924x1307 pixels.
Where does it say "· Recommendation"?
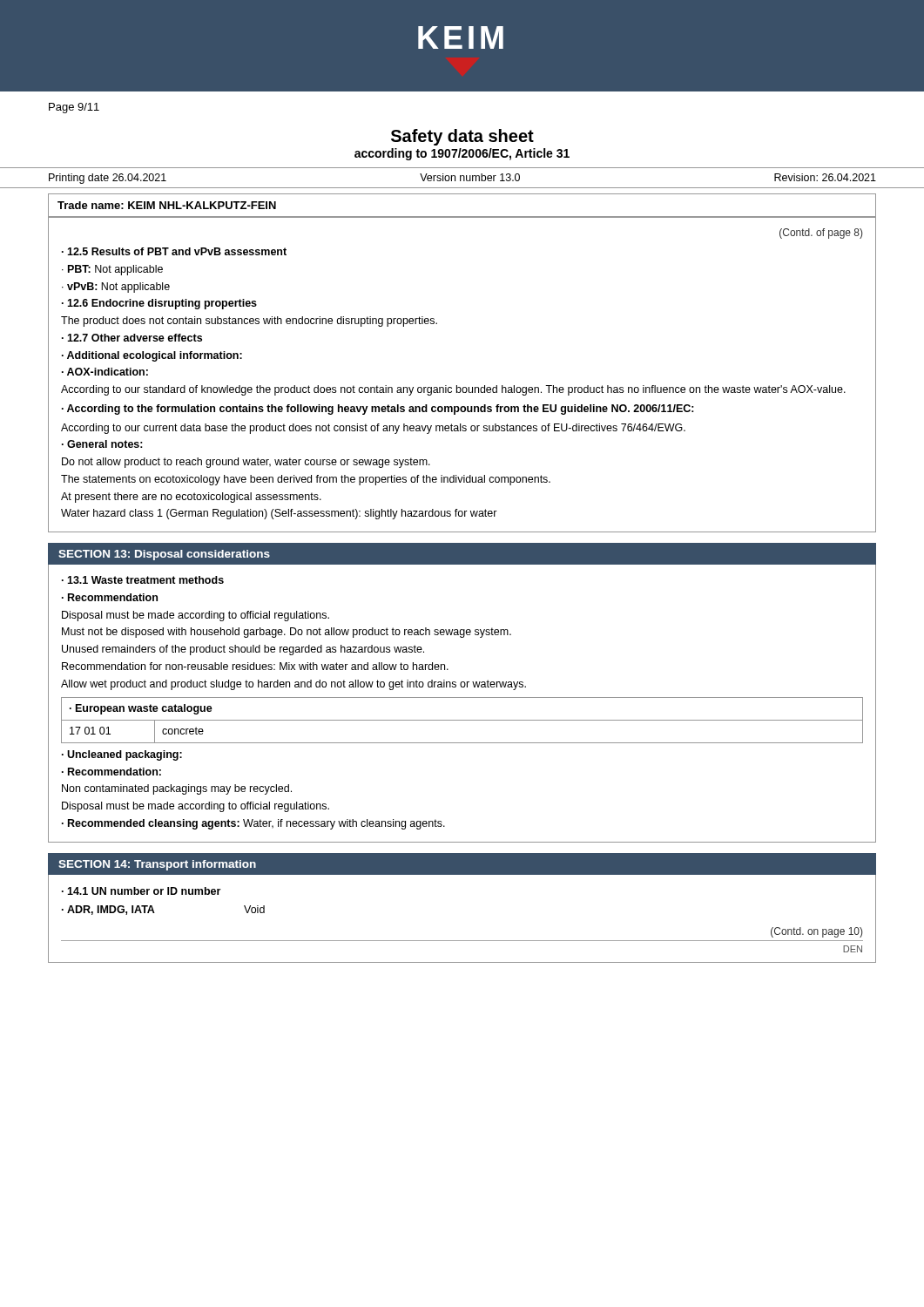[x=110, y=597]
